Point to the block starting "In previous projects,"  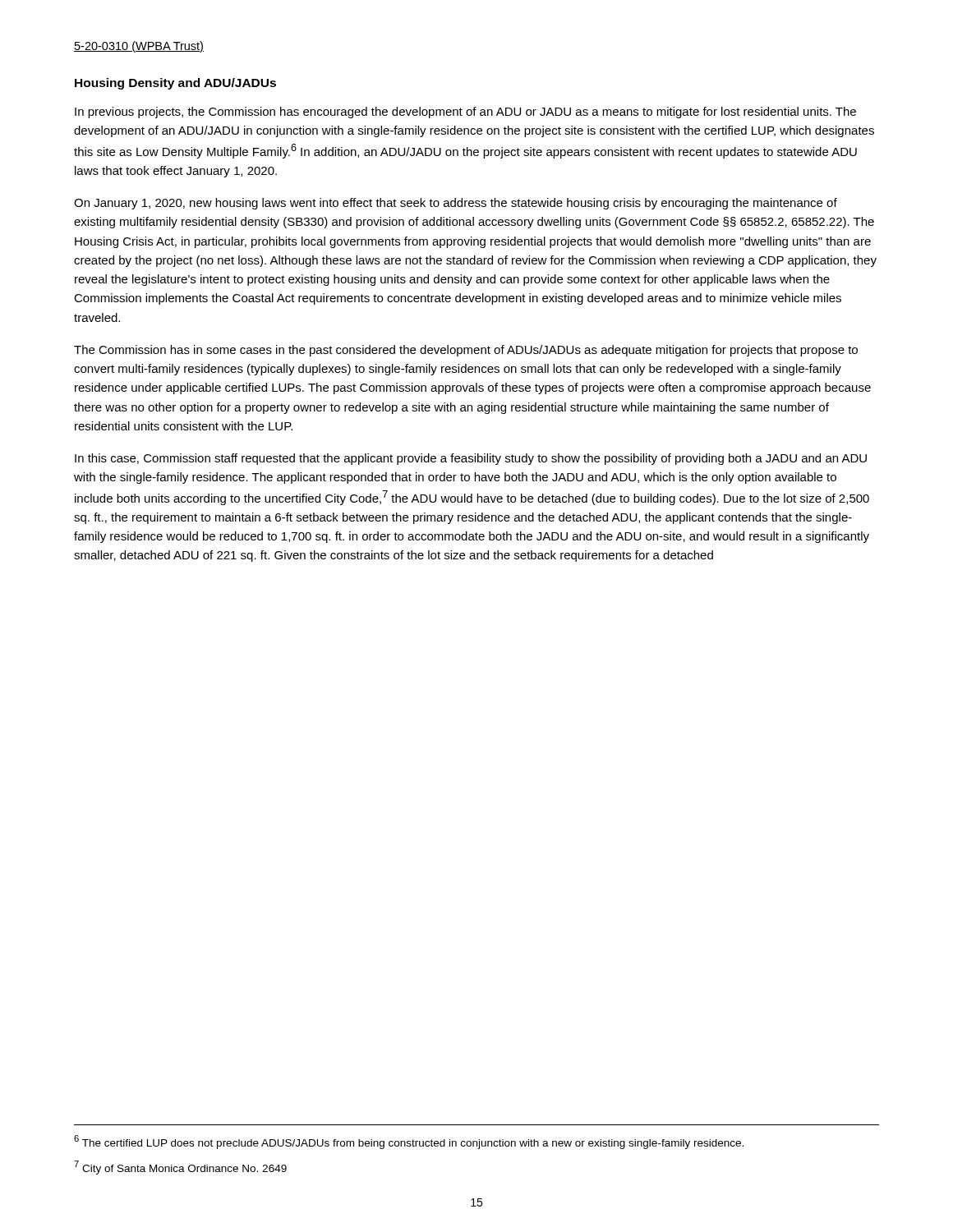pyautogui.click(x=474, y=141)
